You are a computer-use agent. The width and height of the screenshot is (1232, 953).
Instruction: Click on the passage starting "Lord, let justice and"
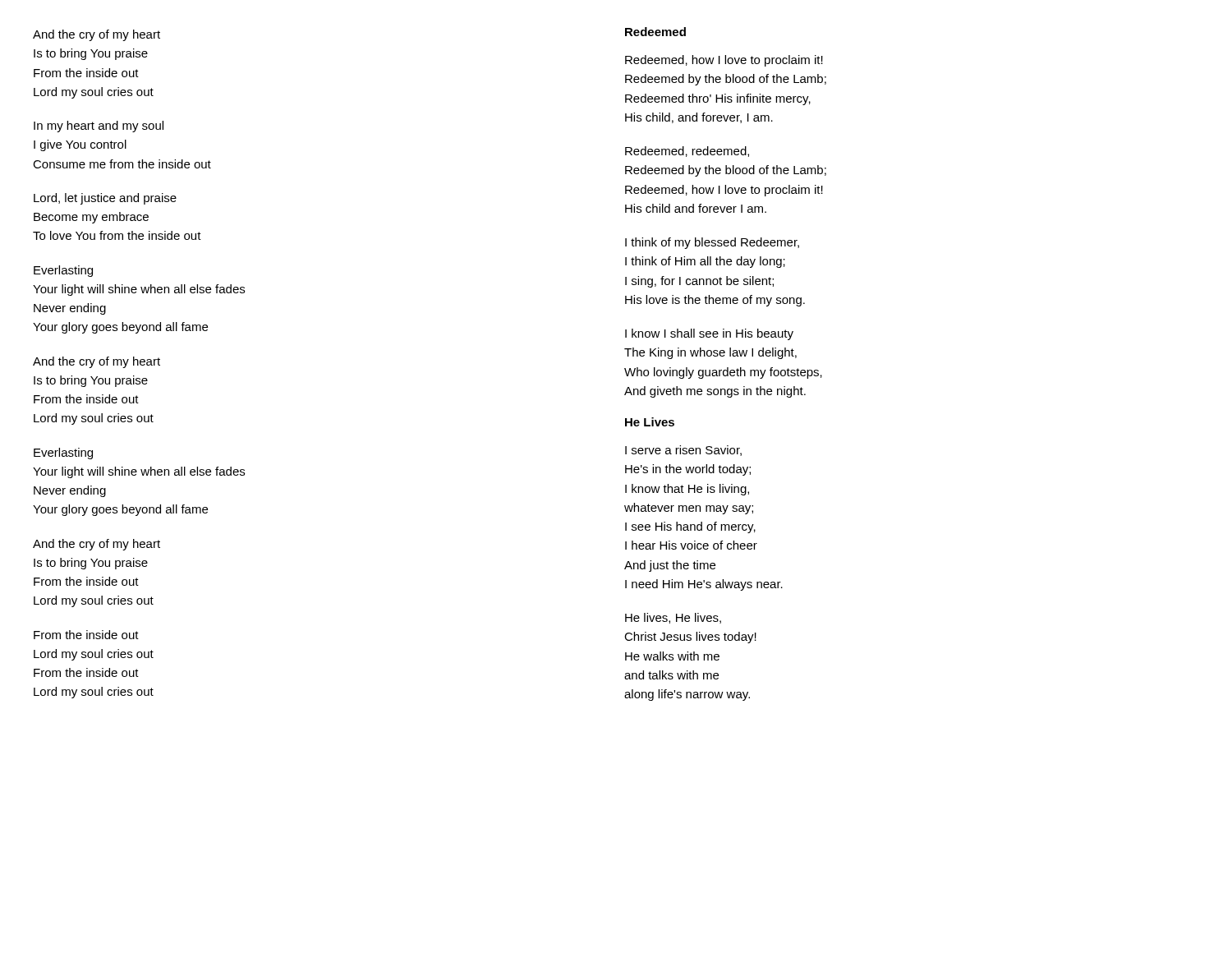pos(105,199)
